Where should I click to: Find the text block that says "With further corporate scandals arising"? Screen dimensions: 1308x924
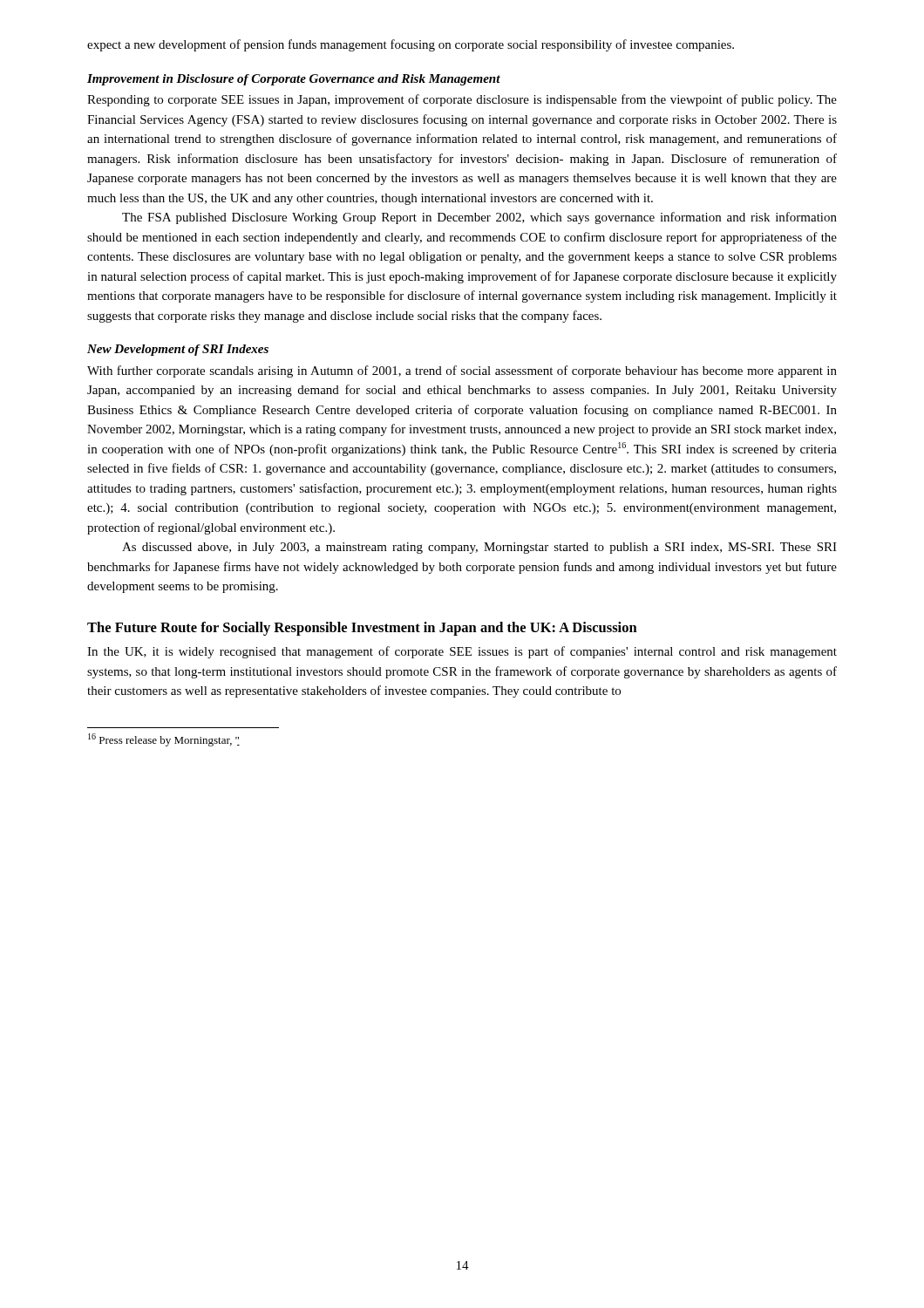tap(462, 478)
